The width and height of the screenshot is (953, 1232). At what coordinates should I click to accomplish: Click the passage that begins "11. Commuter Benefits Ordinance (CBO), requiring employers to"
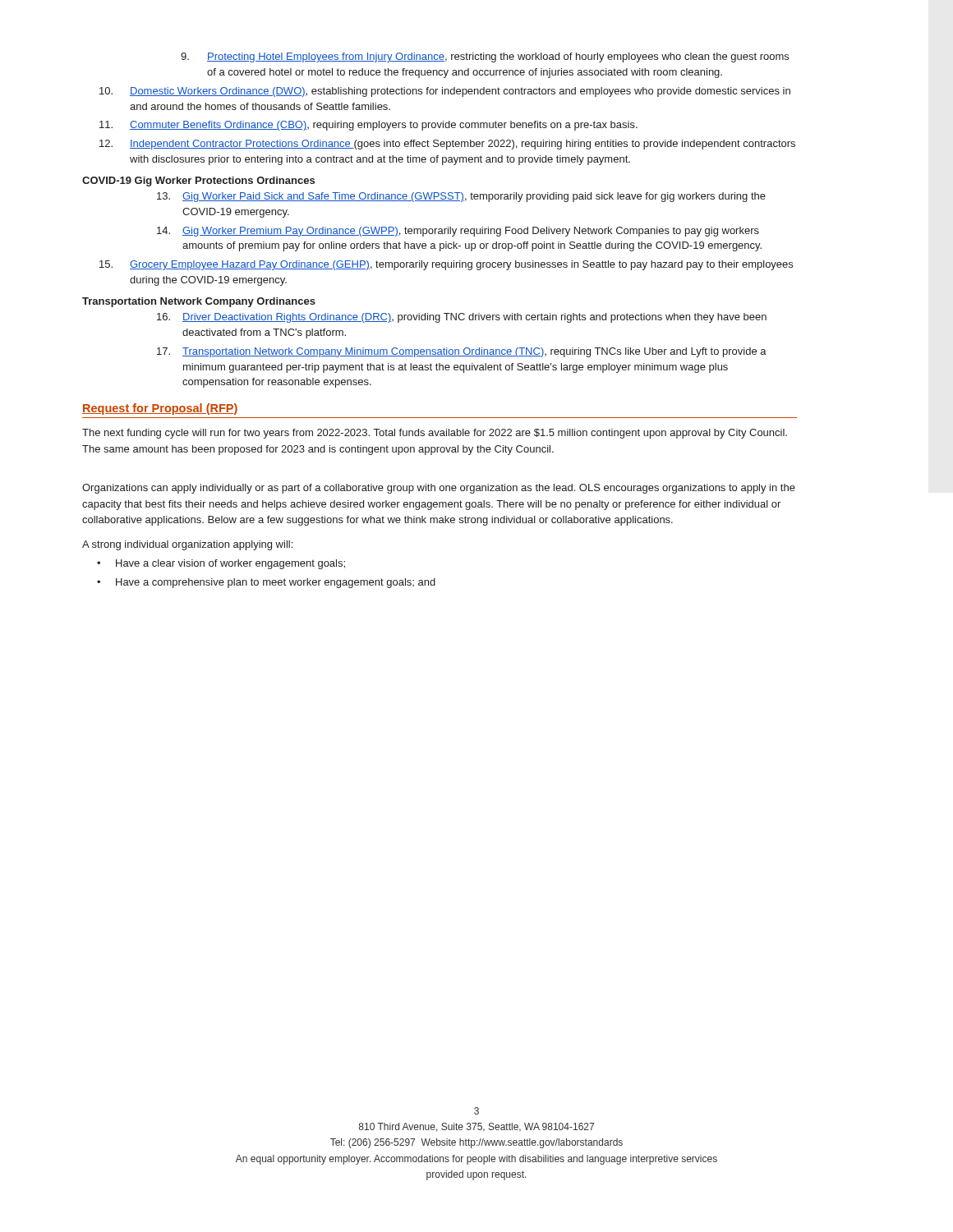point(448,125)
